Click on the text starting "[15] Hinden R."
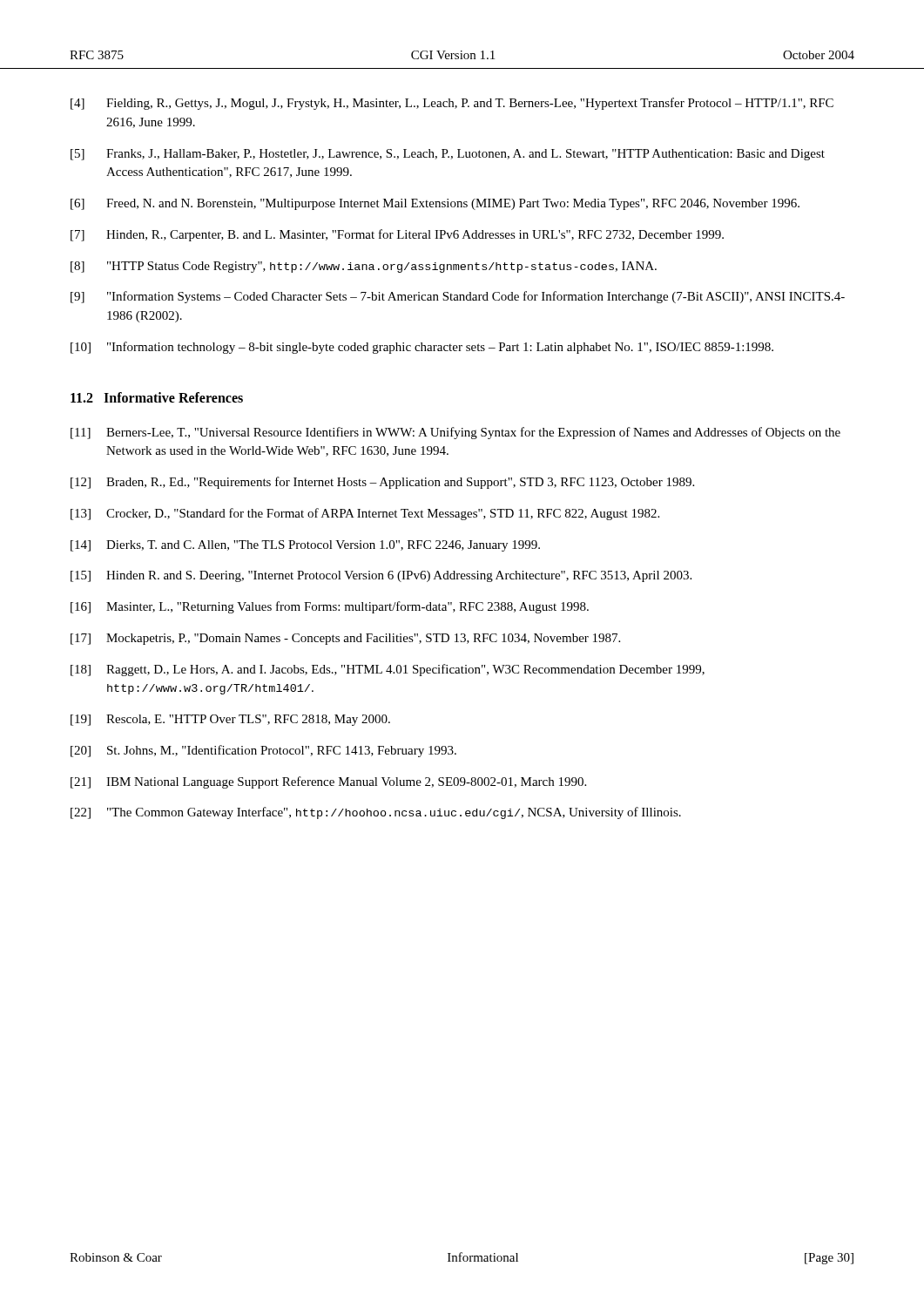 tap(462, 576)
